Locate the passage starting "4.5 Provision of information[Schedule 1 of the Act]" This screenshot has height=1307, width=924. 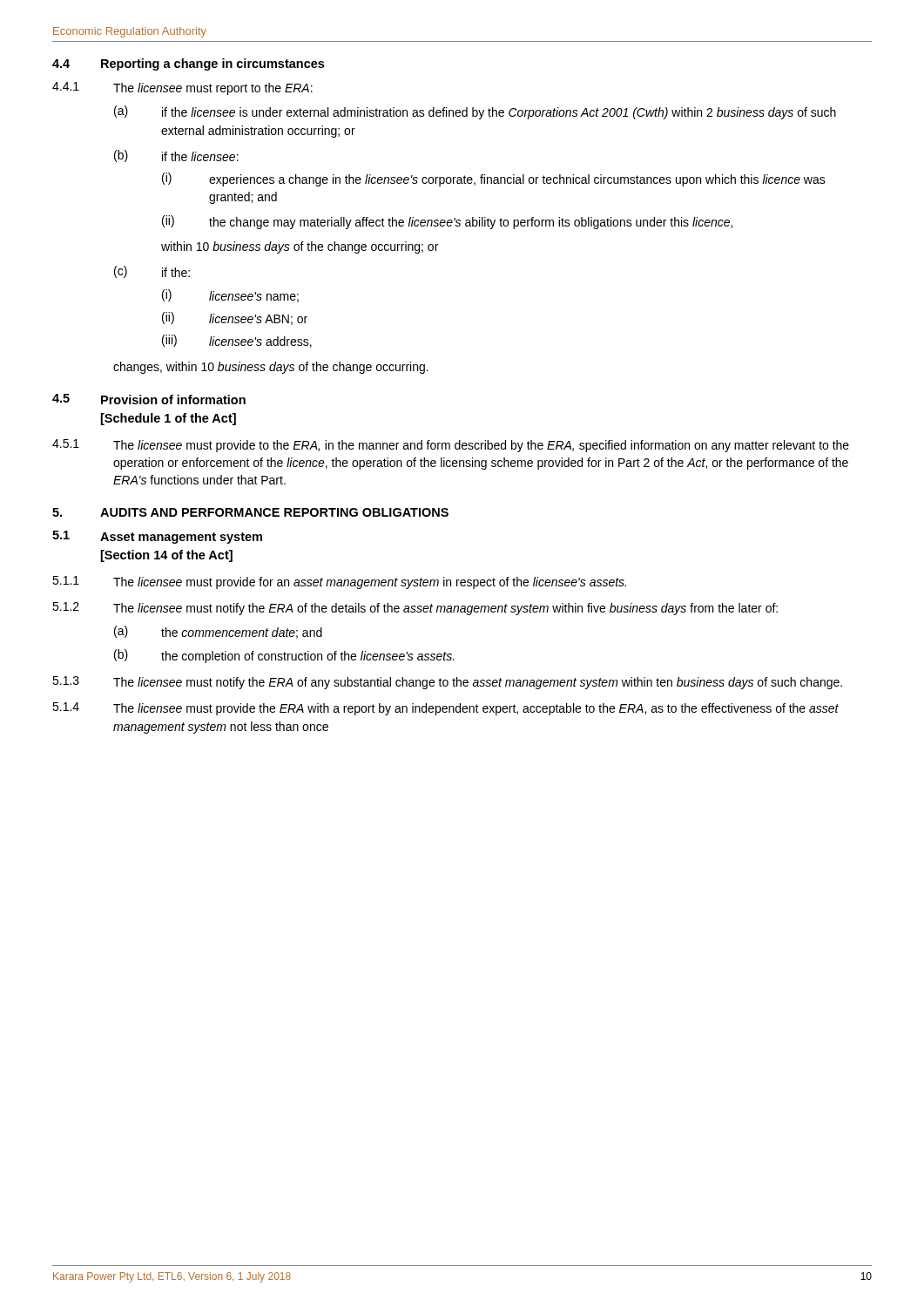pyautogui.click(x=149, y=409)
